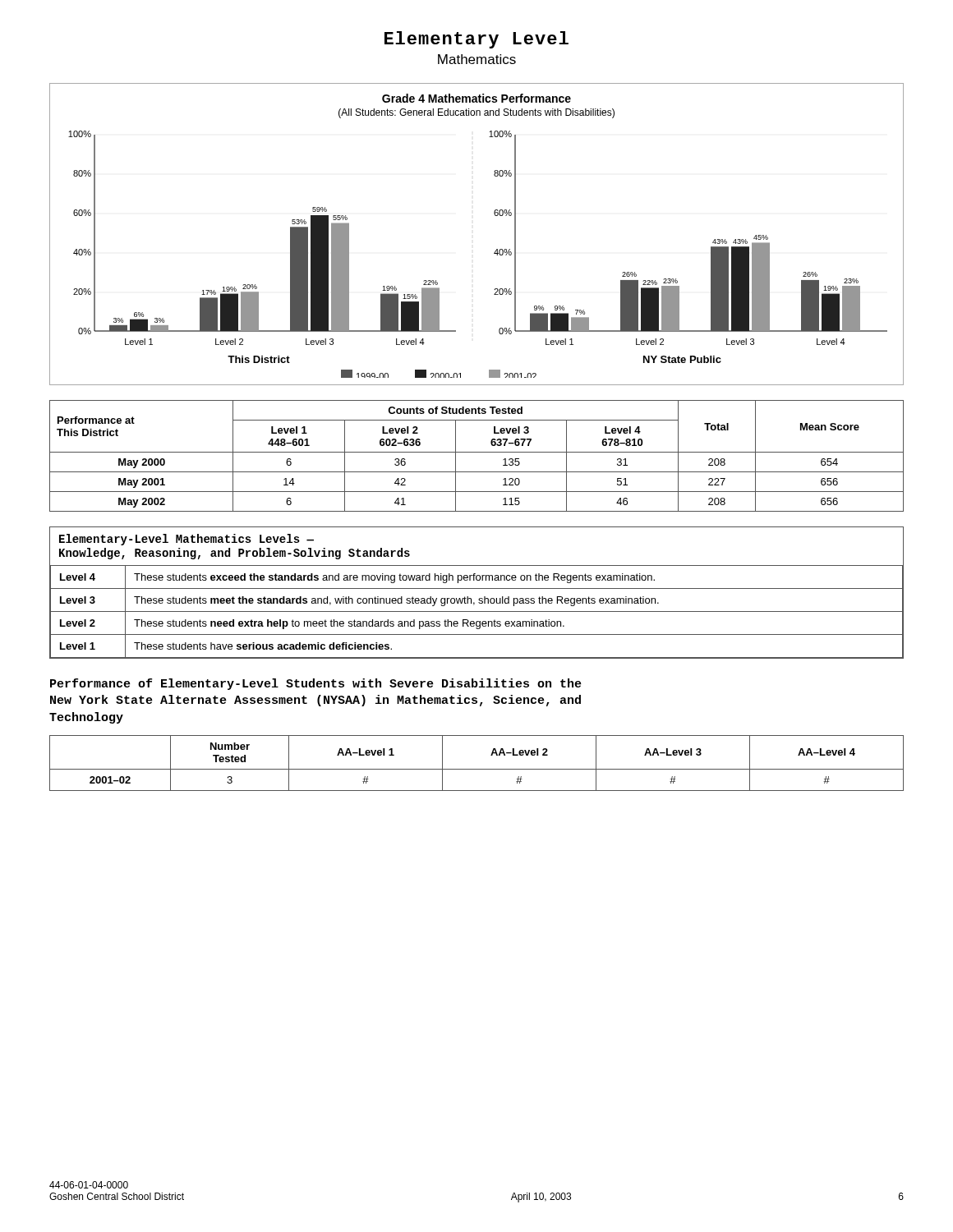The height and width of the screenshot is (1232, 953).
Task: Point to "Elementary Level Mathematics"
Action: [x=476, y=49]
